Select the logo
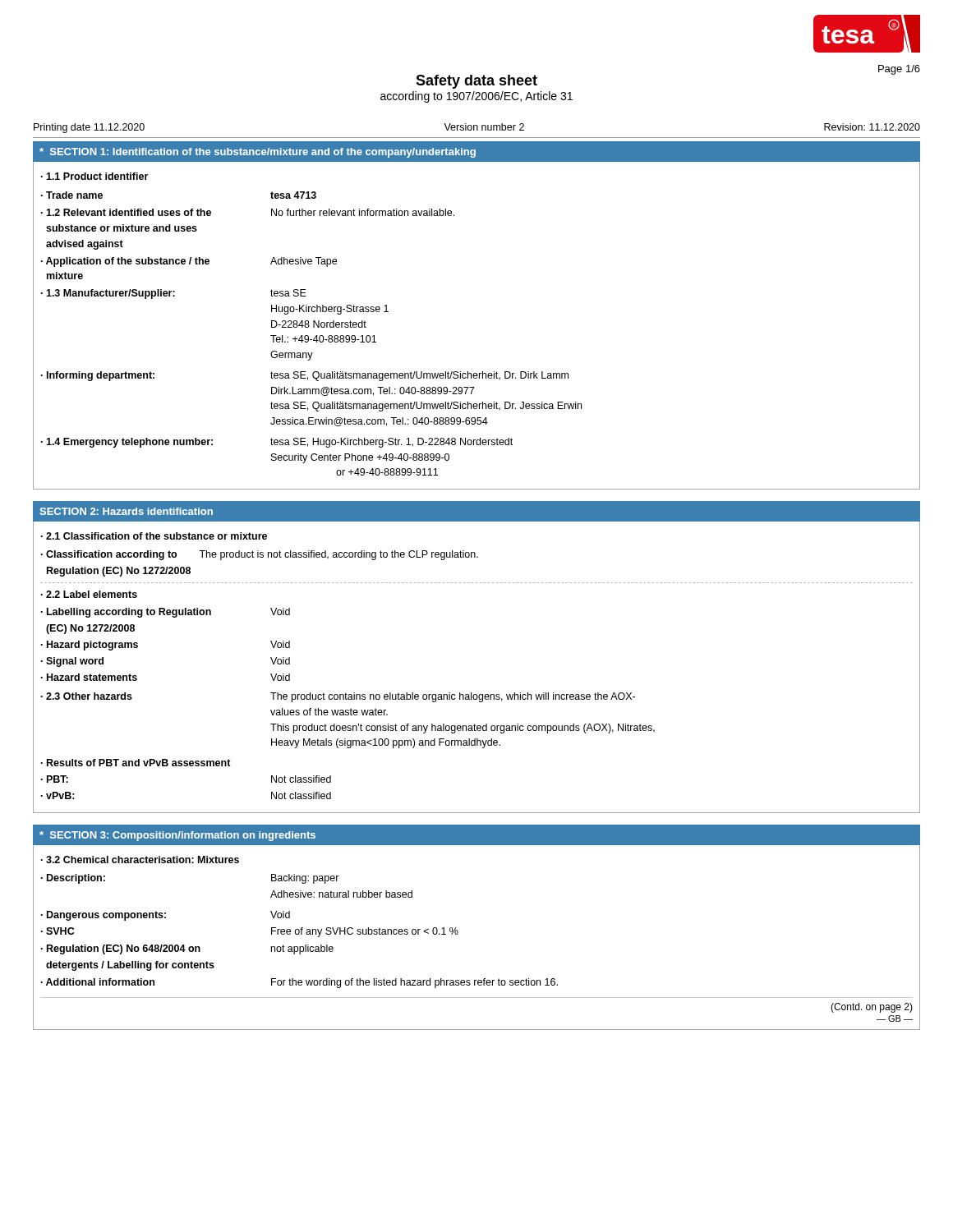The image size is (953, 1232). tap(867, 39)
